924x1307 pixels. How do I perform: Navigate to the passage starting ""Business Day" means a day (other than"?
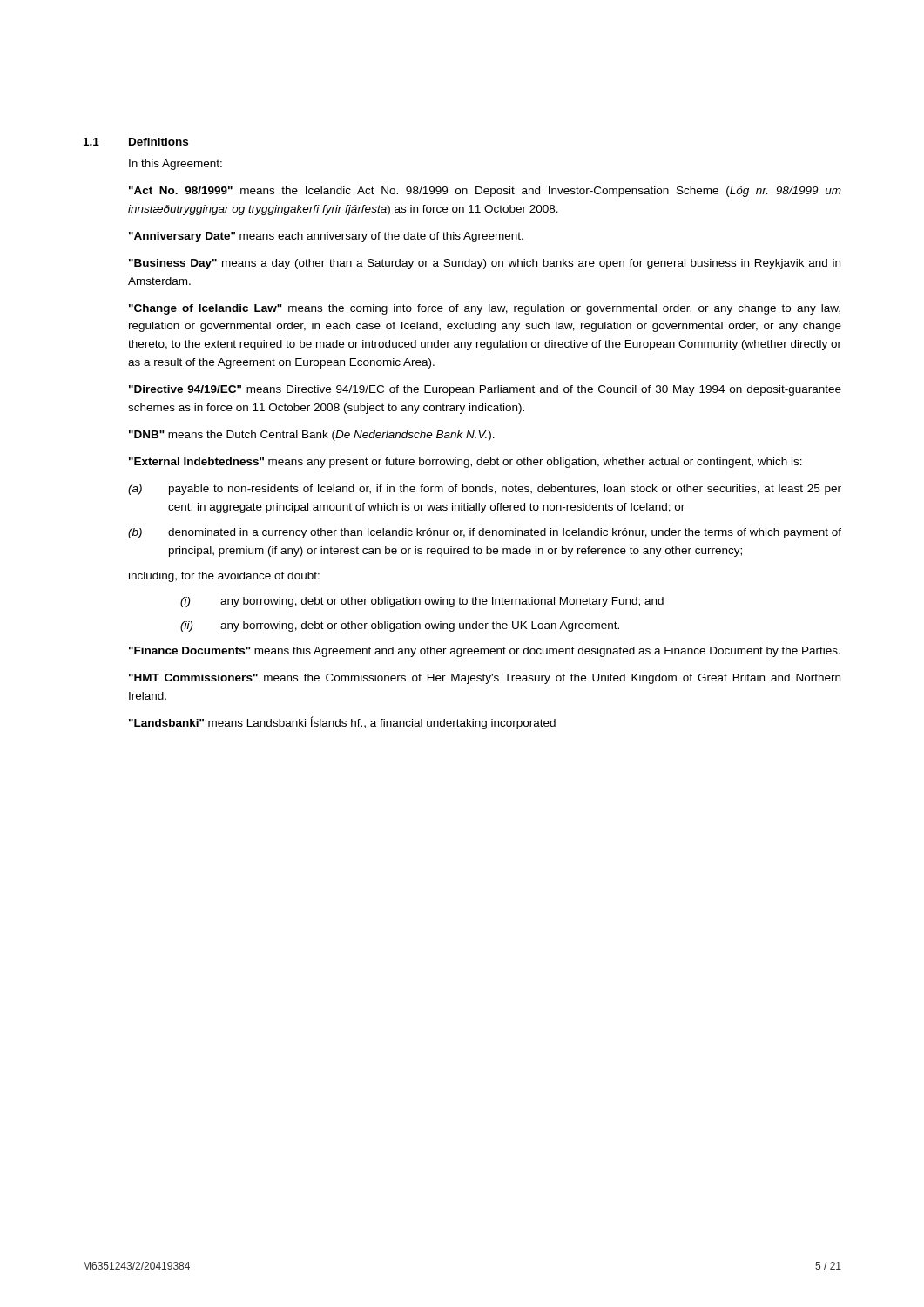pyautogui.click(x=485, y=272)
